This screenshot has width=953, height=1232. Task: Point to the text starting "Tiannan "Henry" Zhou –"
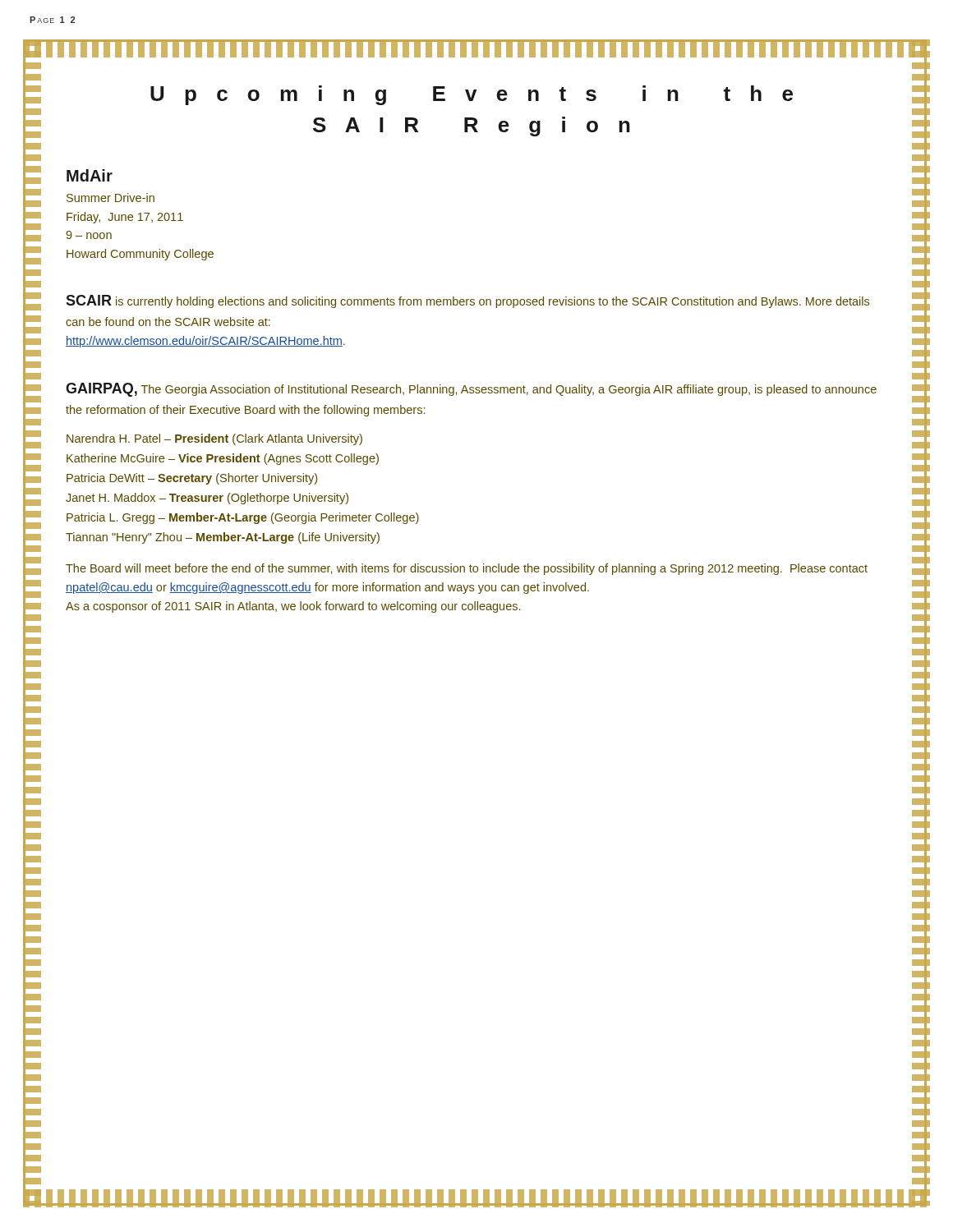223,537
